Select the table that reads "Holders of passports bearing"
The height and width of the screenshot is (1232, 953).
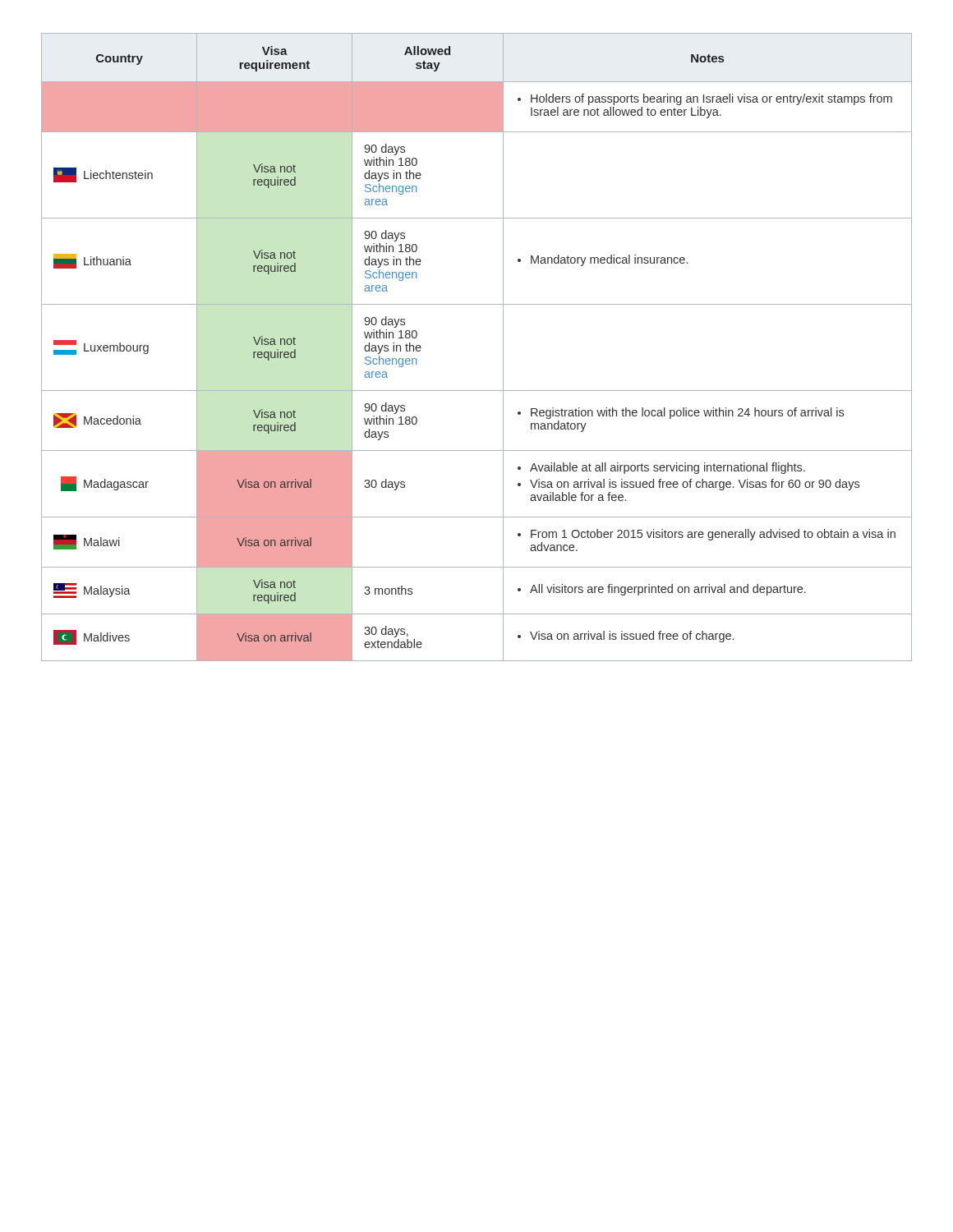point(476,347)
